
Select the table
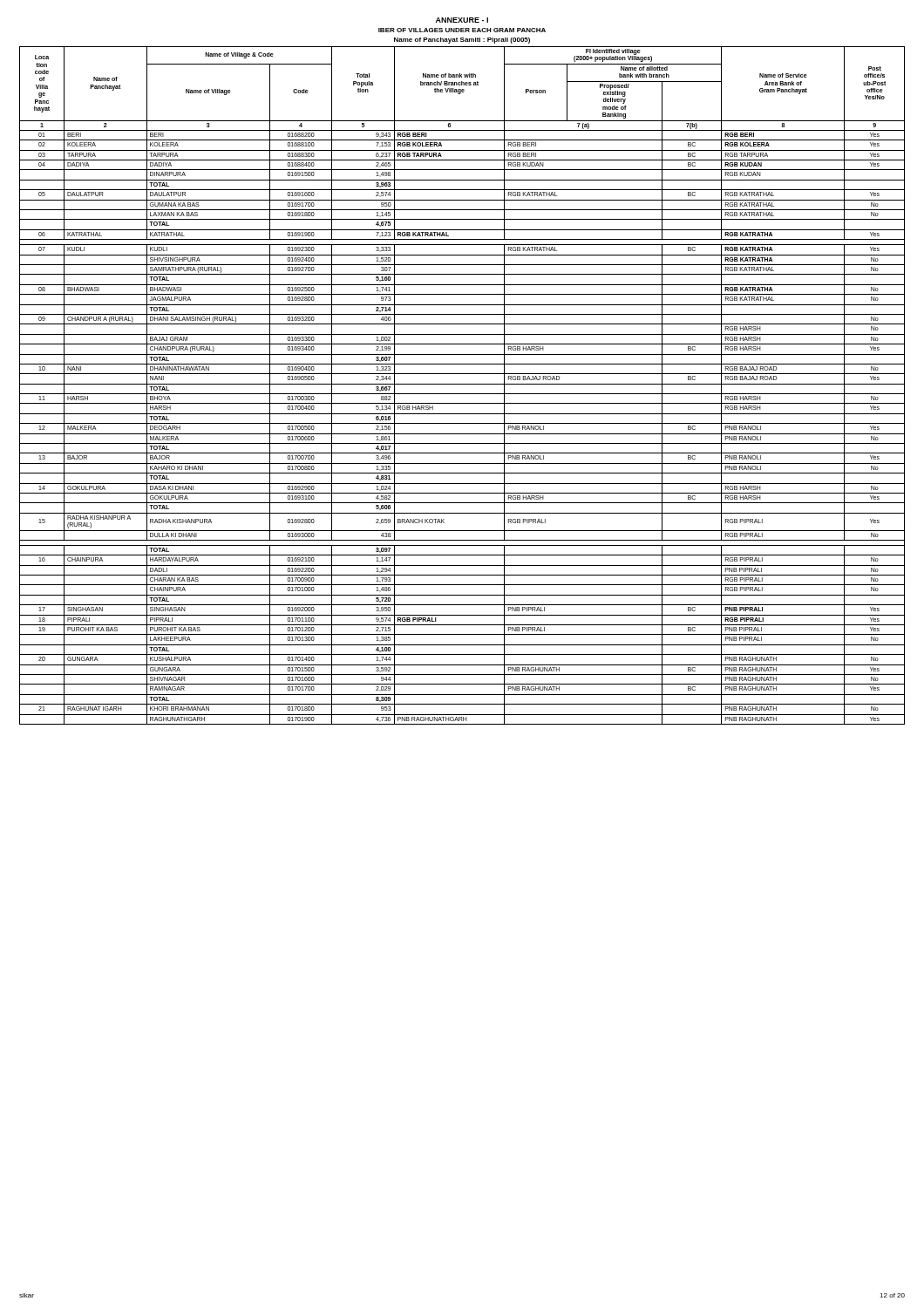click(462, 385)
